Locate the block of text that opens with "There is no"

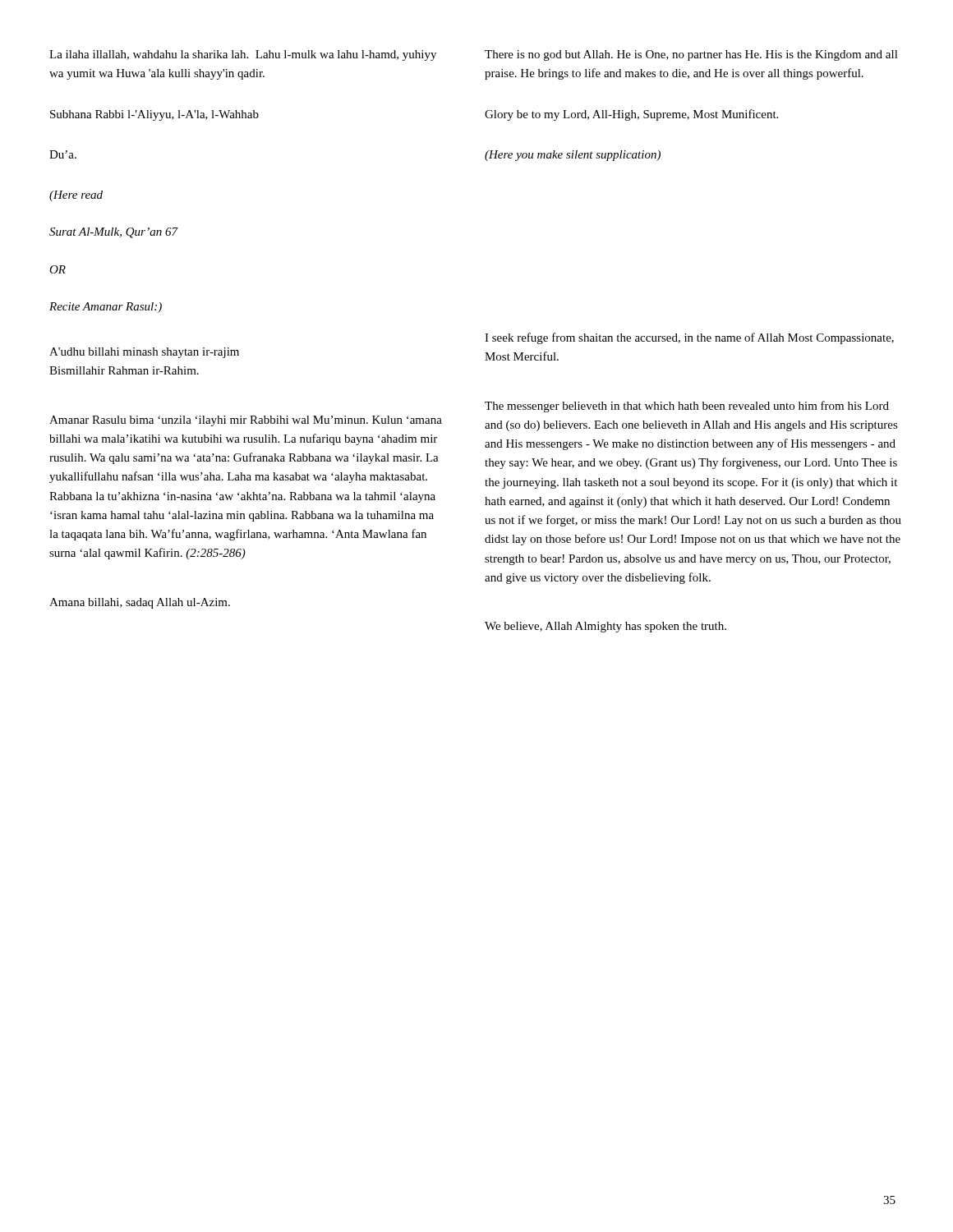(691, 64)
